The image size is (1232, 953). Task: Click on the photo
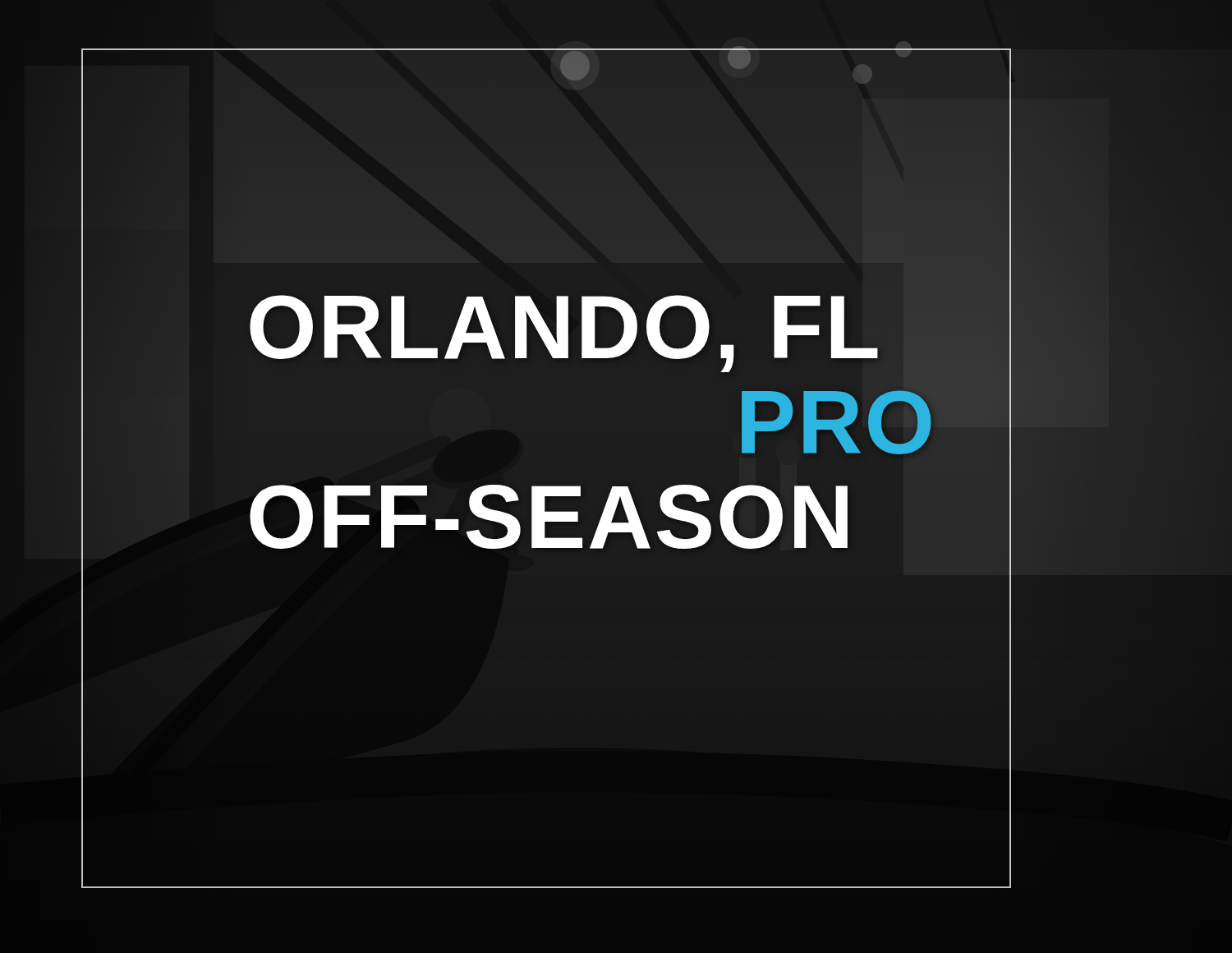click(616, 476)
